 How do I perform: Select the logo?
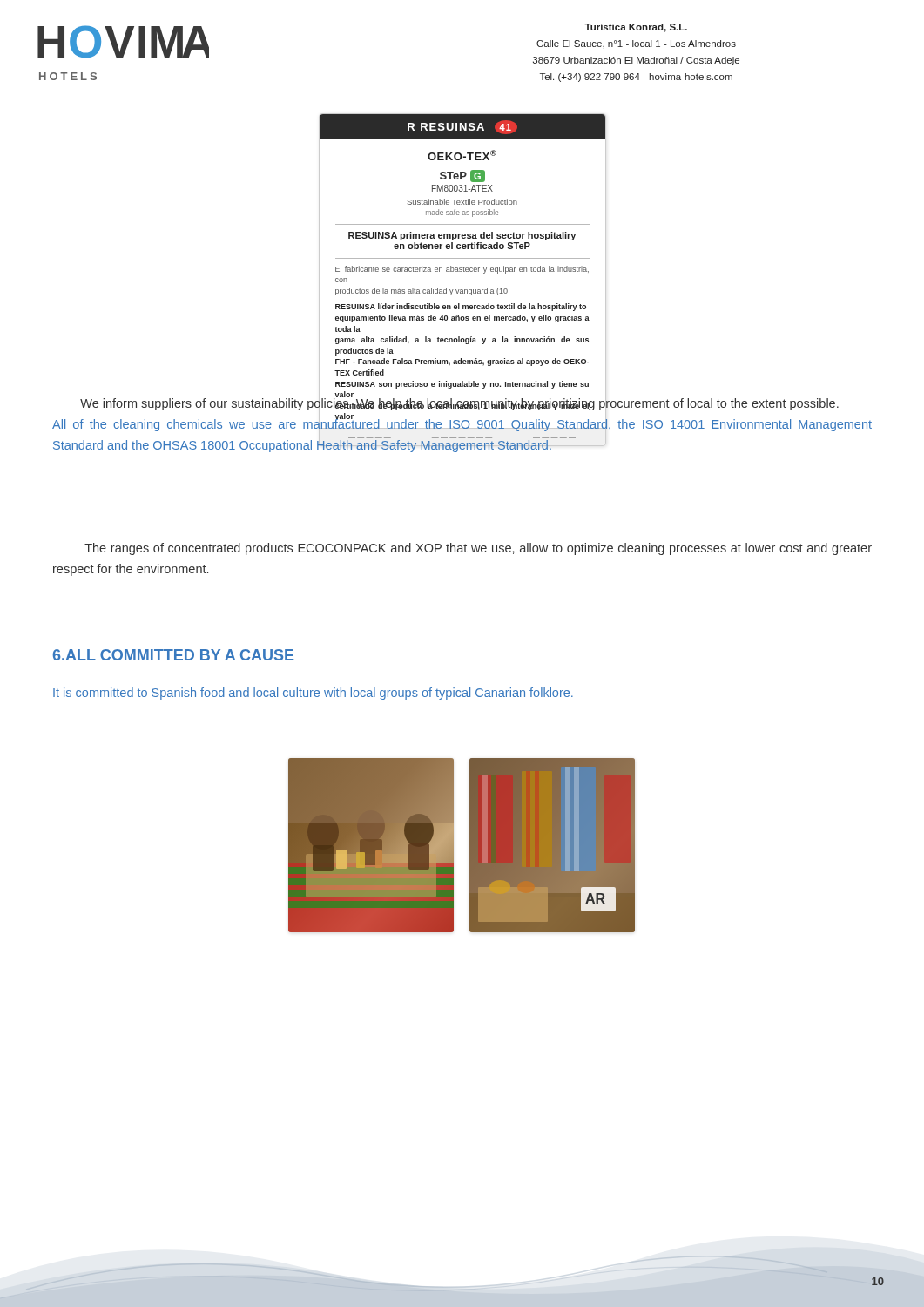(x=122, y=49)
